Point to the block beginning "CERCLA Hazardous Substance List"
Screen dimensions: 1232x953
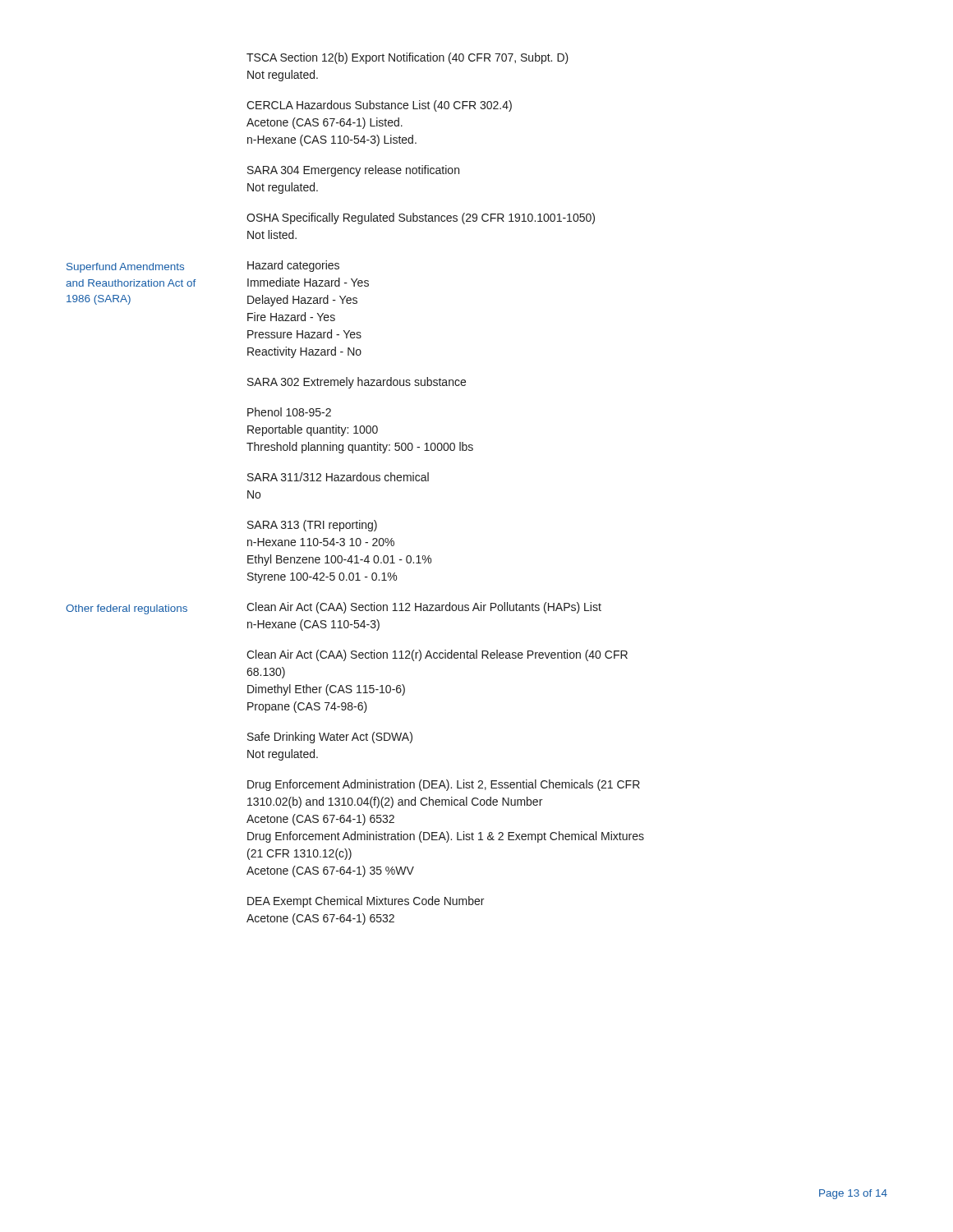[x=379, y=122]
